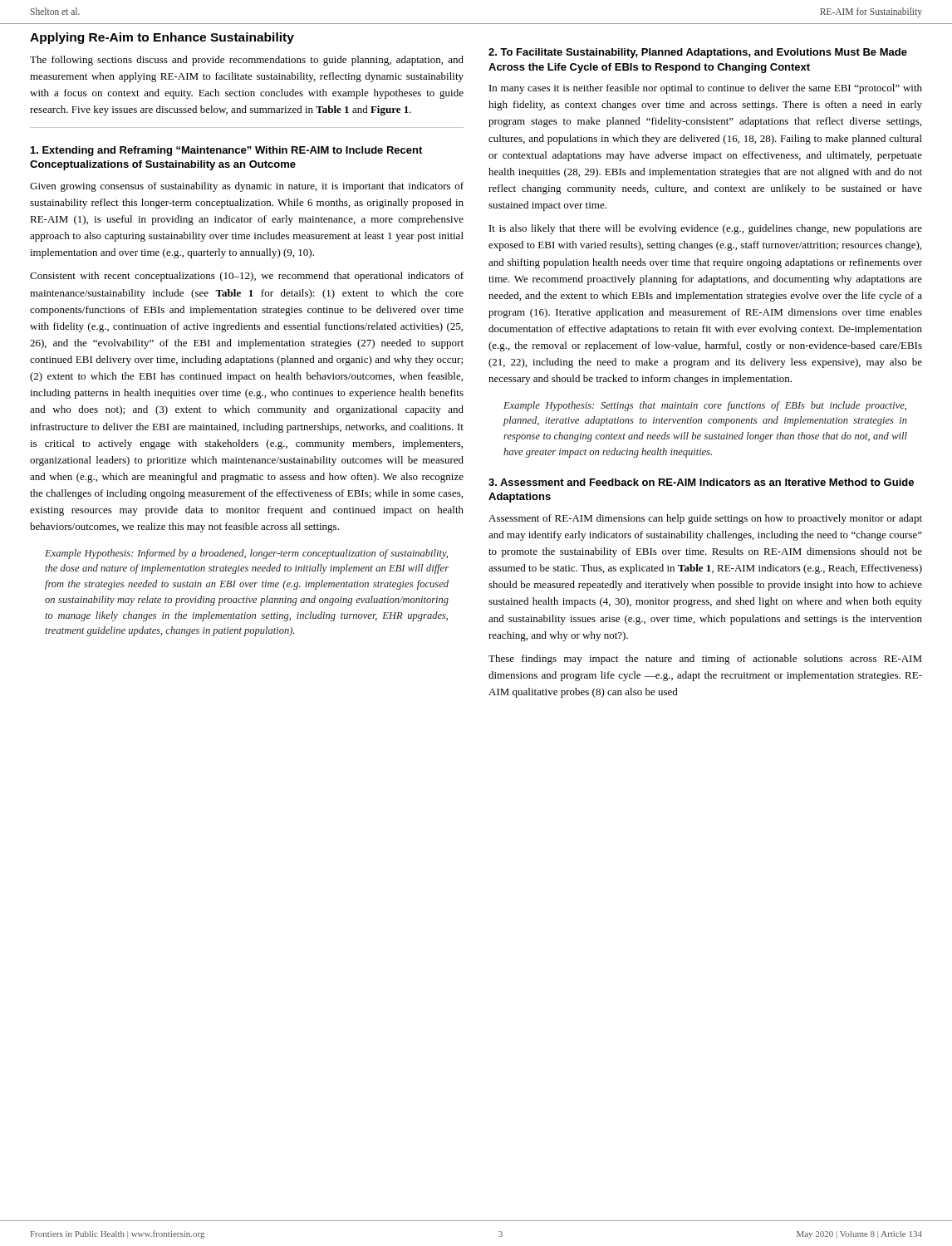
Task: Select the text block that reads "Assessment of RE-AIM"
Action: (x=705, y=576)
